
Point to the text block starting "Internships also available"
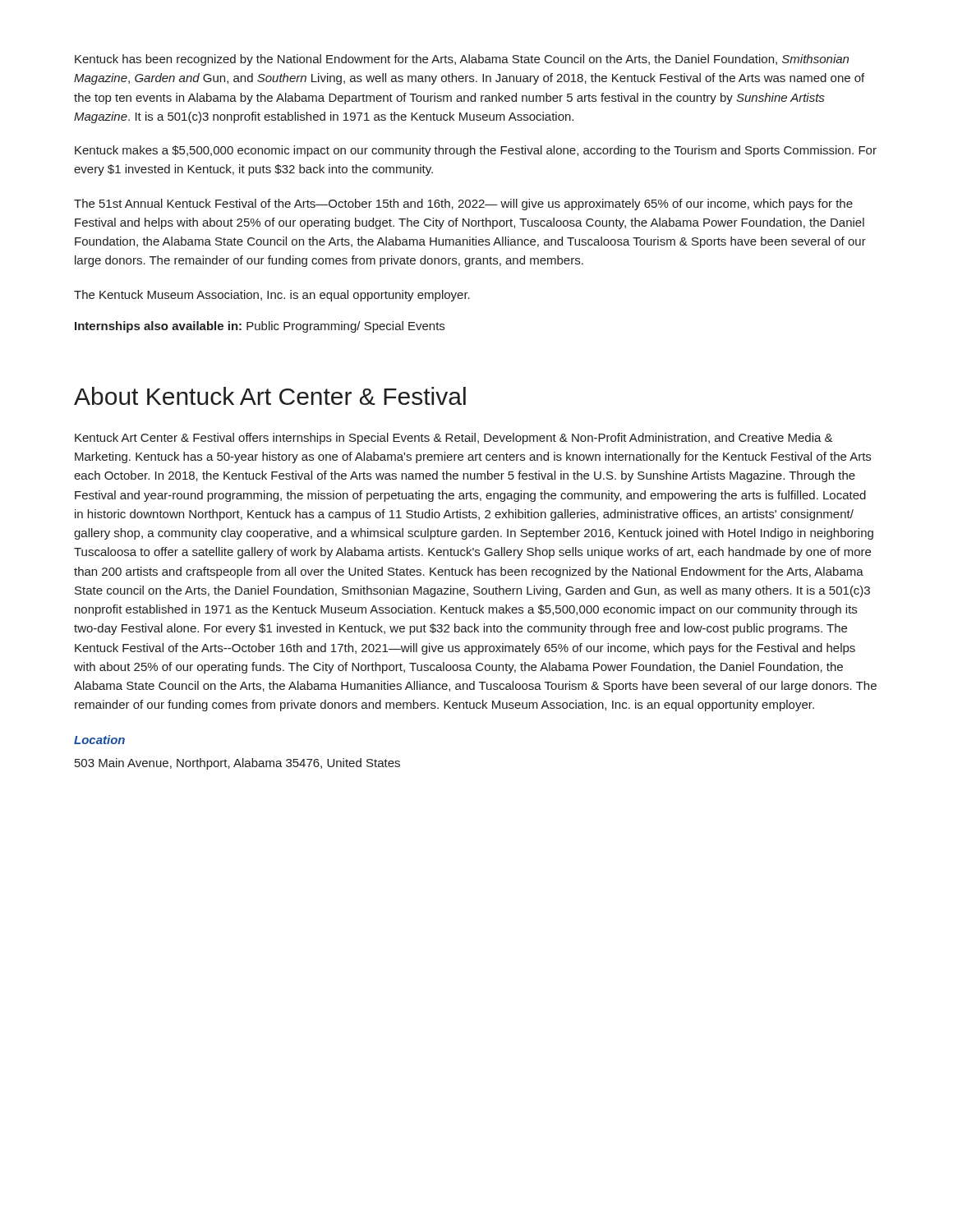(x=260, y=325)
